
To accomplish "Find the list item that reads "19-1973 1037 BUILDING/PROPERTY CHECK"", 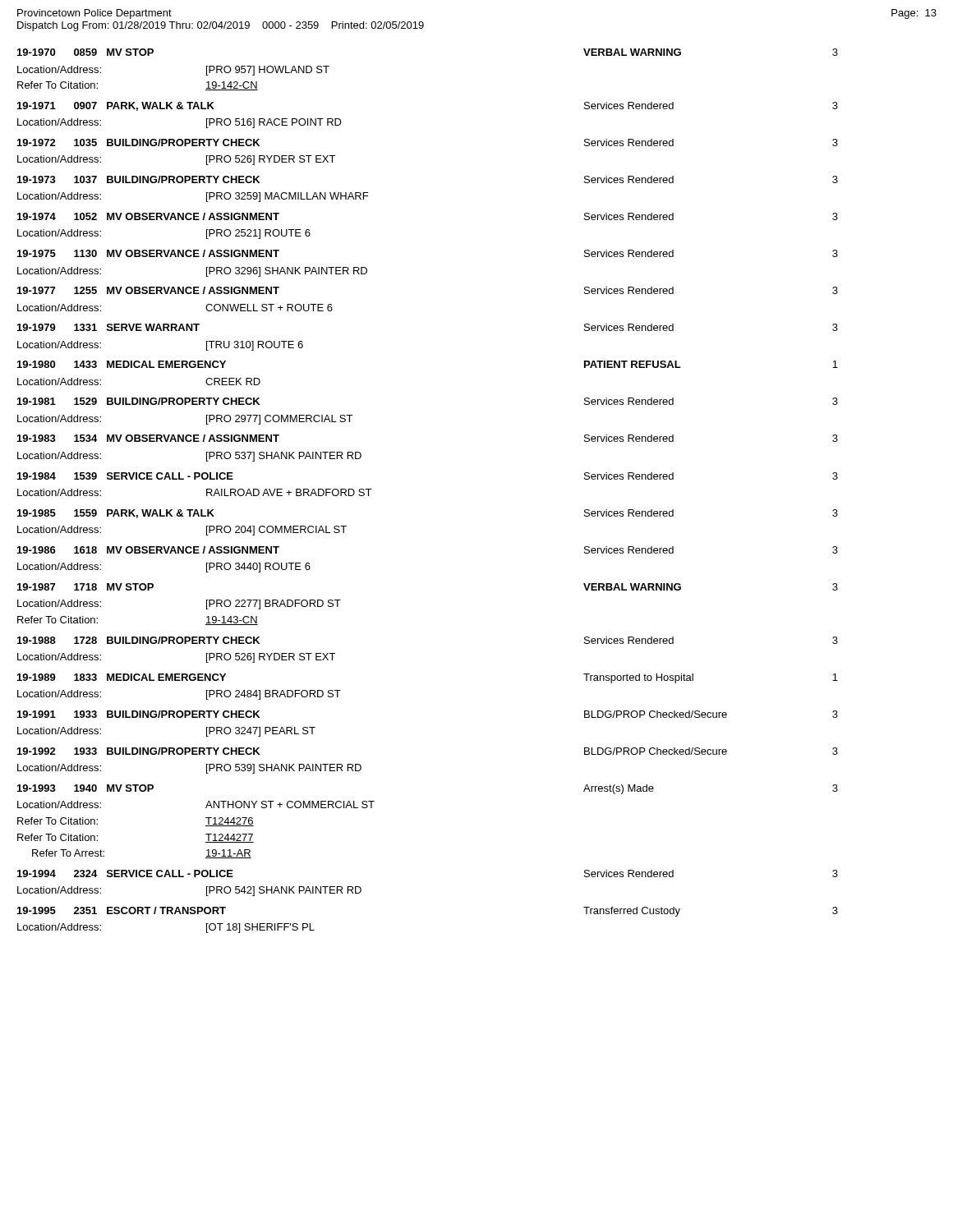I will (36, 179).
